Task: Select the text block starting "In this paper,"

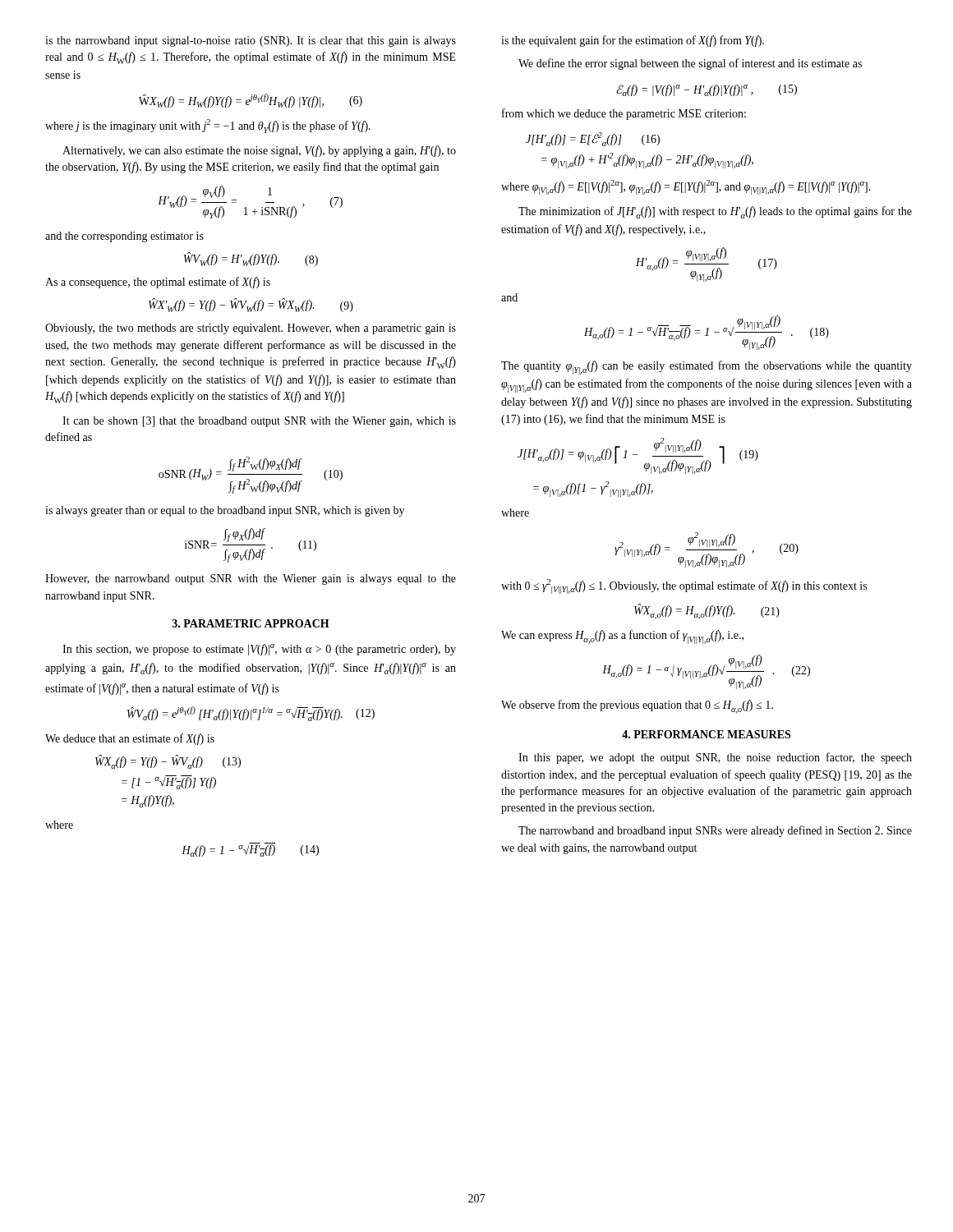Action: tap(707, 783)
